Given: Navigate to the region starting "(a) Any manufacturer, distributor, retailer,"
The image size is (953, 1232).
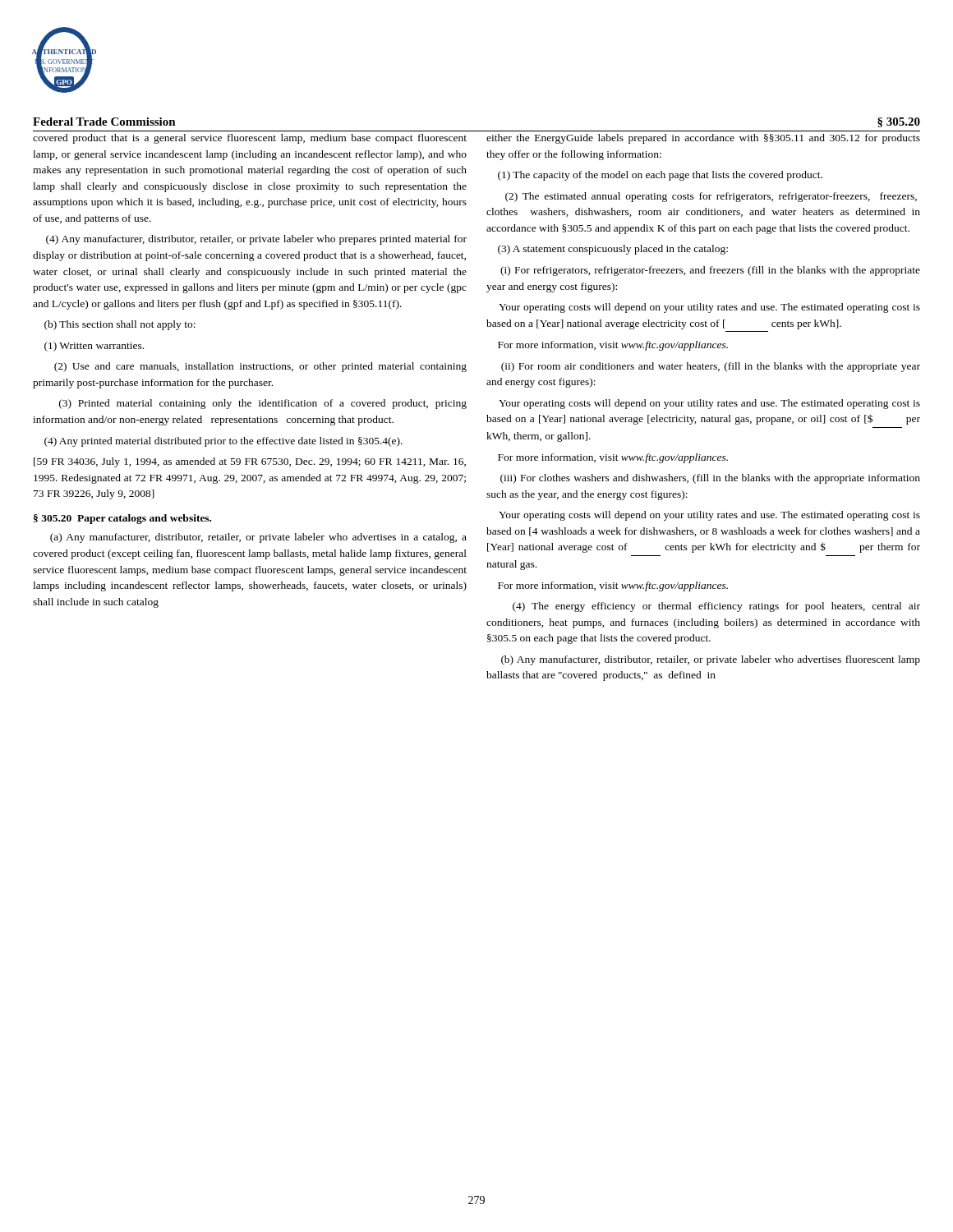Looking at the screenshot, I should point(250,569).
